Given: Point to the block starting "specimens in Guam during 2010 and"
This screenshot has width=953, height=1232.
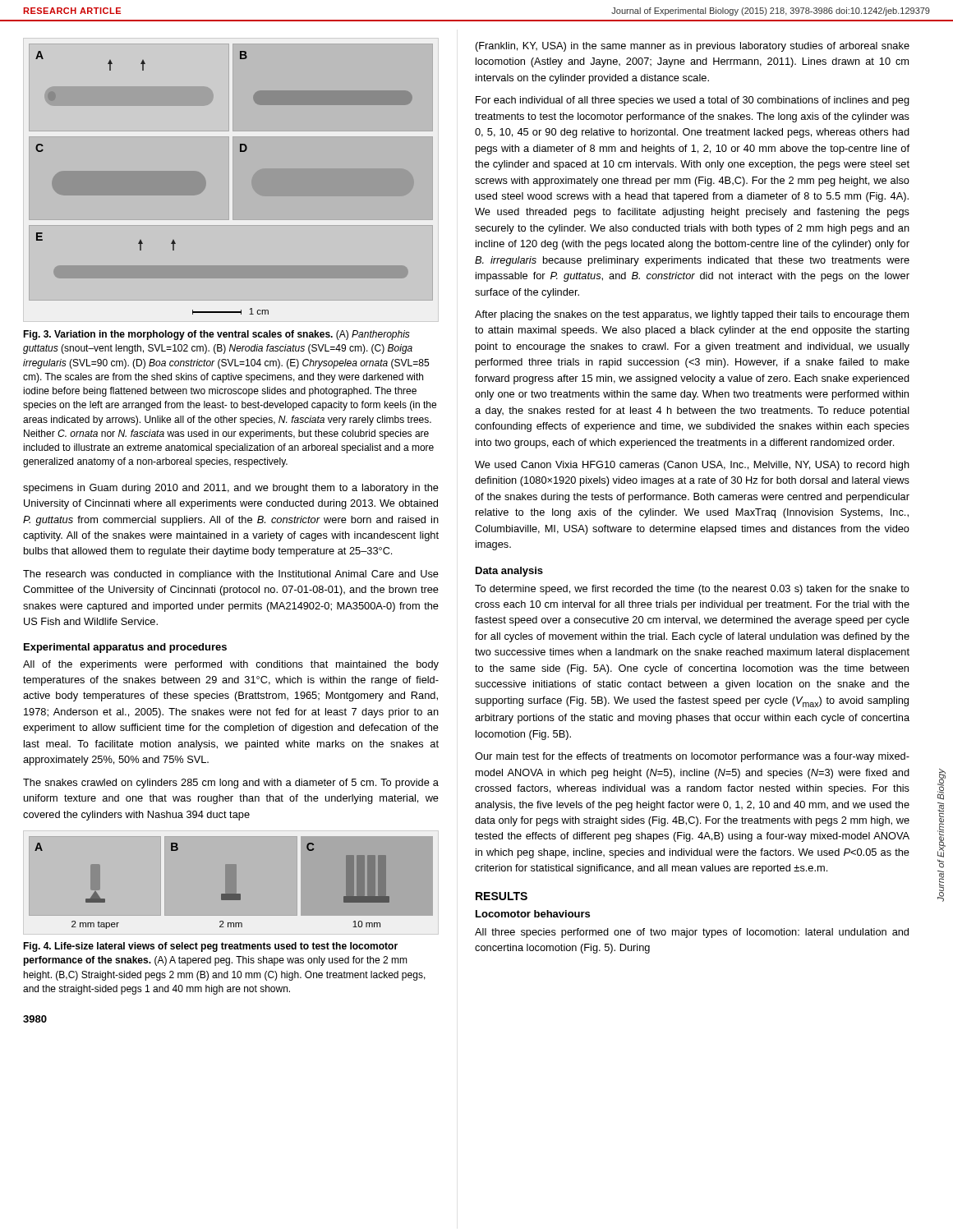Looking at the screenshot, I should point(231,519).
